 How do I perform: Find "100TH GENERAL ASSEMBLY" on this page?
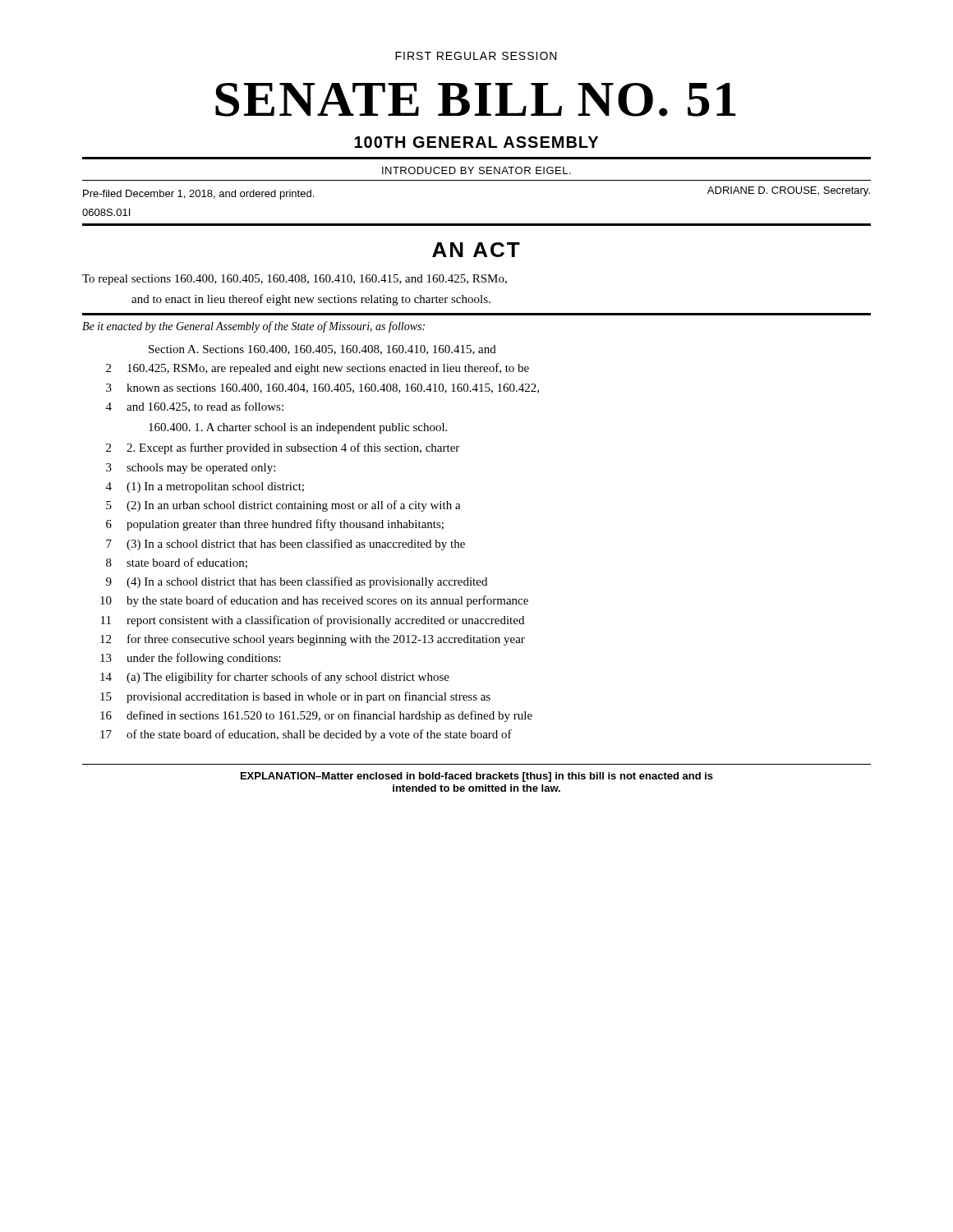[476, 142]
